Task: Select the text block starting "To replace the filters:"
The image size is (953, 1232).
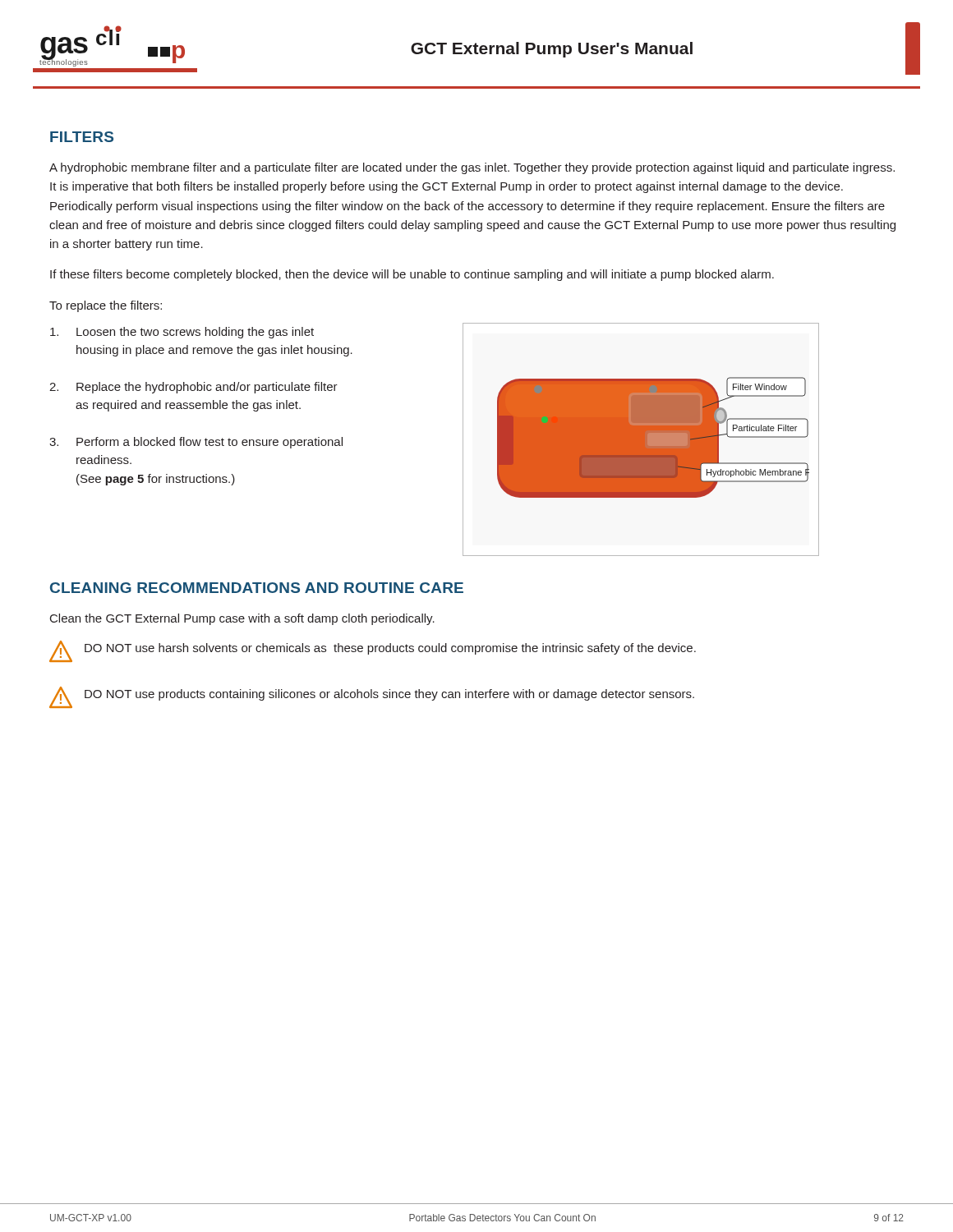Action: (106, 305)
